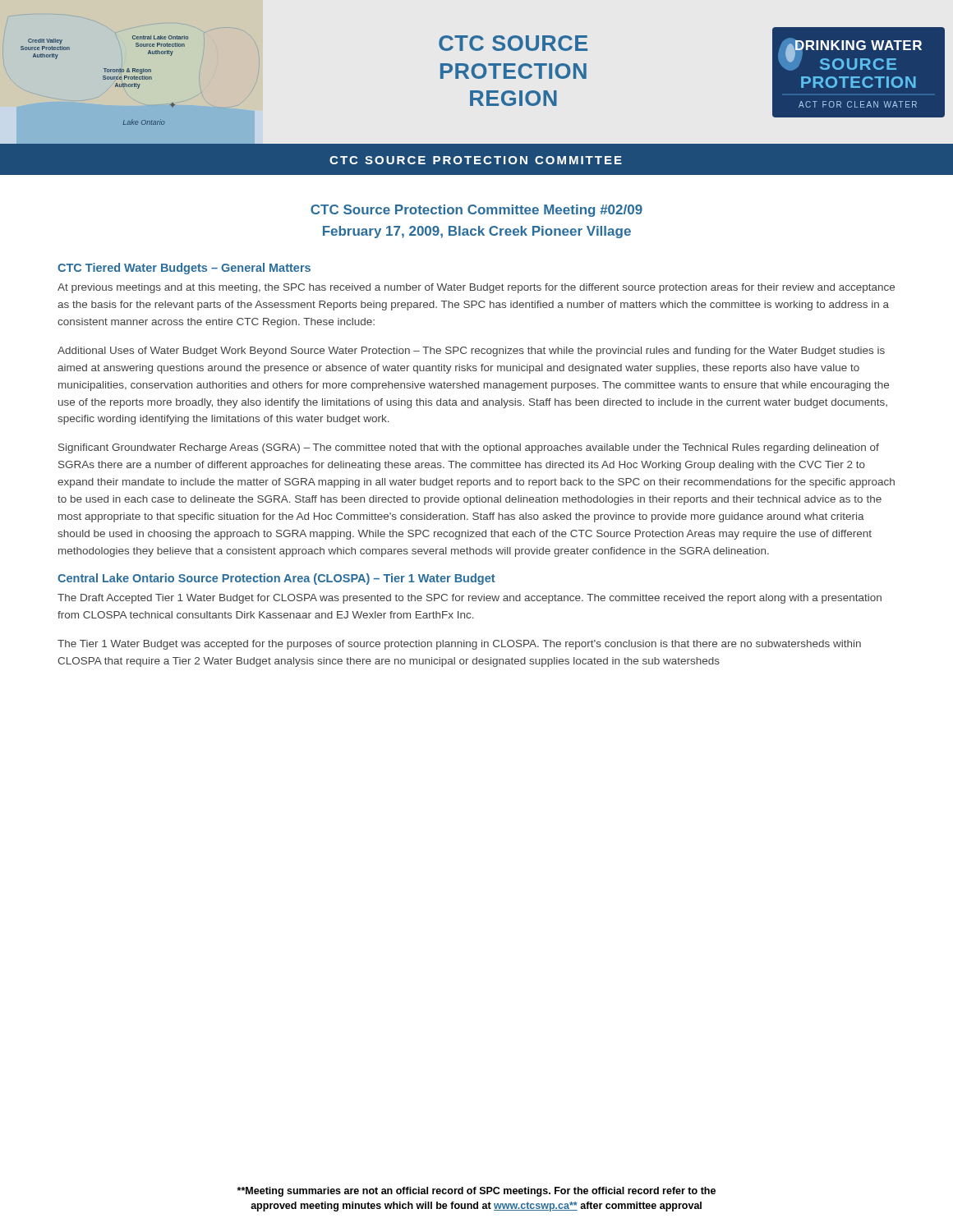Select the logo
The width and height of the screenshot is (953, 1232).
859,72
